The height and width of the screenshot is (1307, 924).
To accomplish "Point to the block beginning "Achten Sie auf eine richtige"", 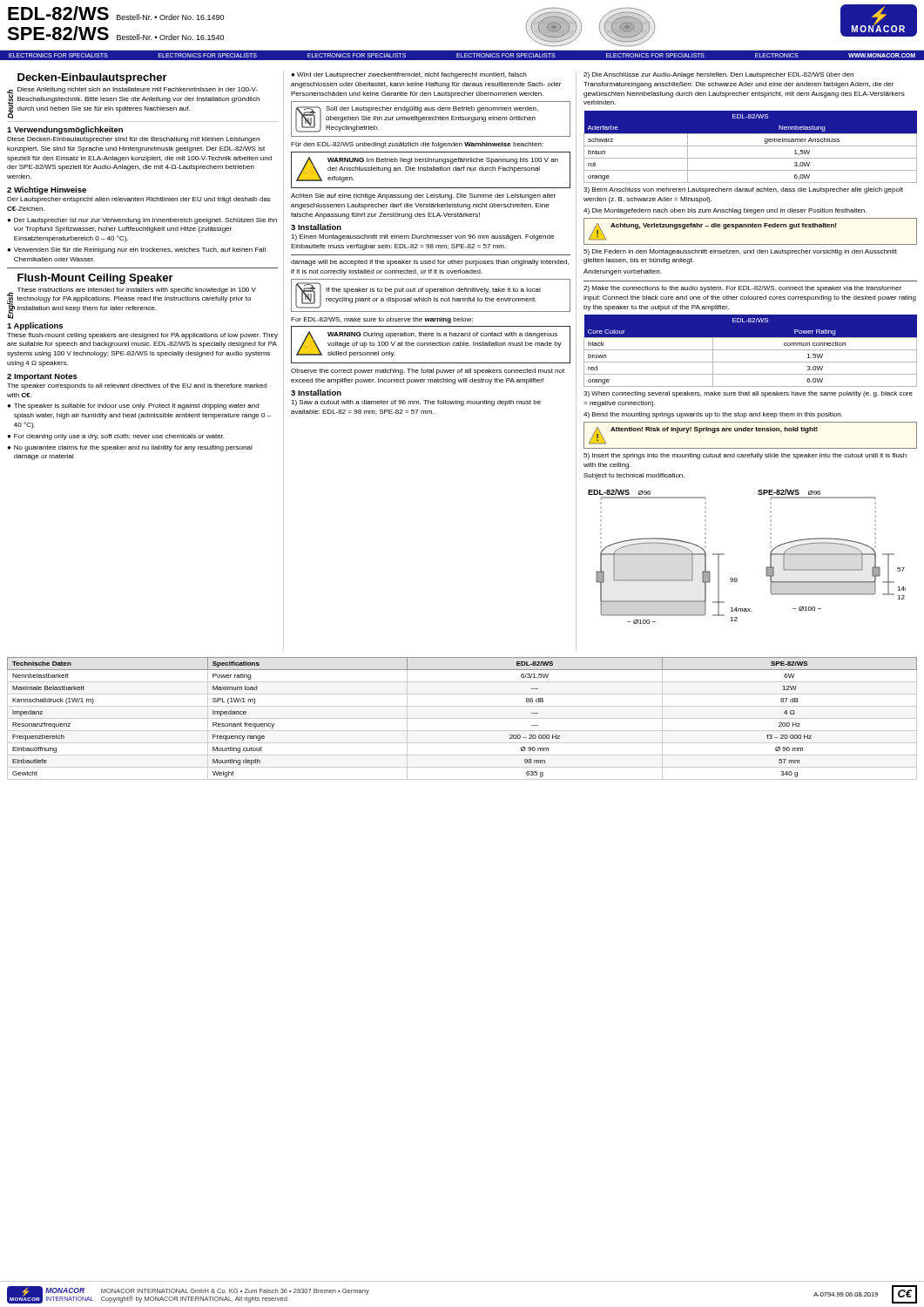I will (423, 205).
